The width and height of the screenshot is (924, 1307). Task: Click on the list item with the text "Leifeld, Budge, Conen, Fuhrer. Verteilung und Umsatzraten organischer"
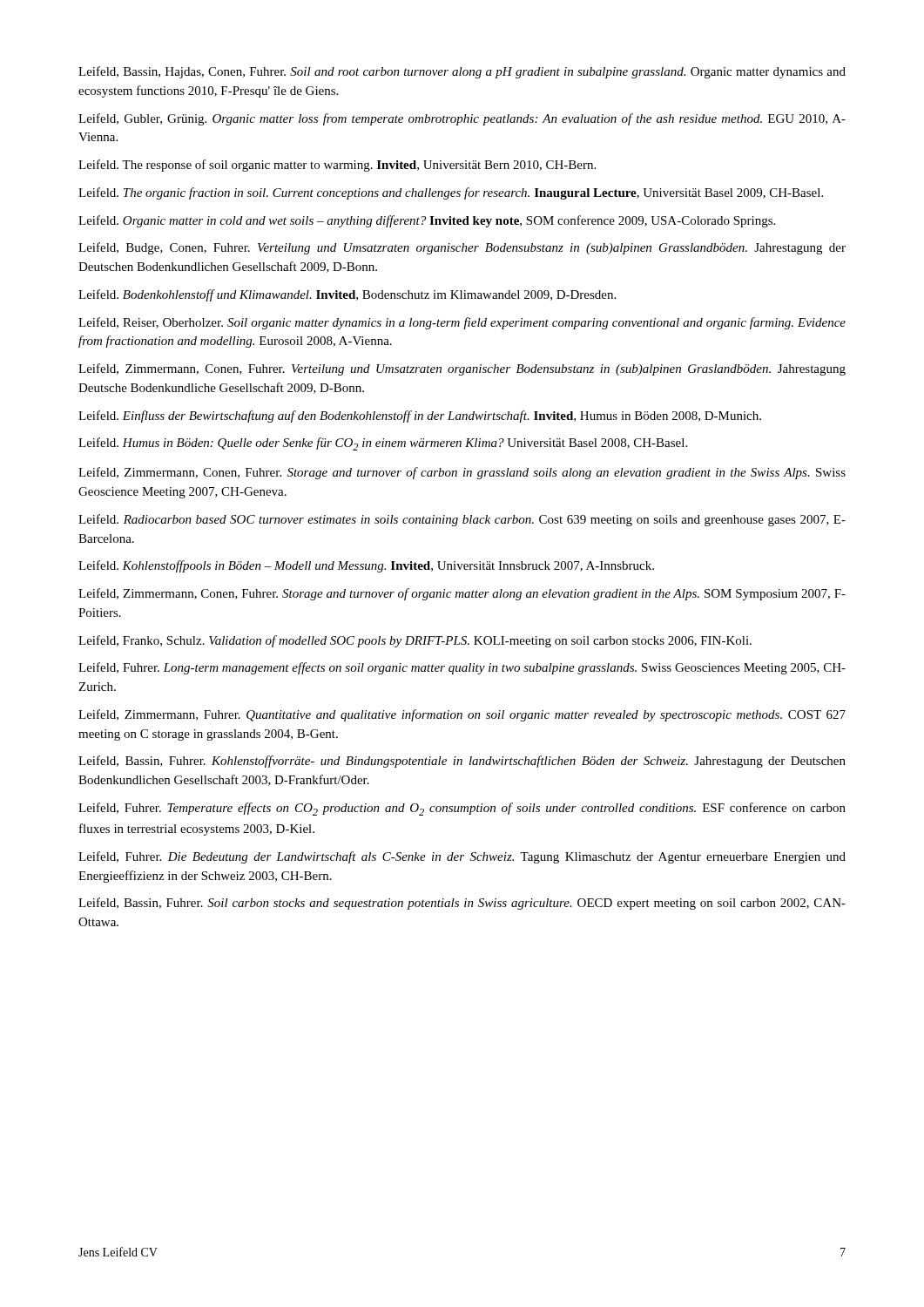(462, 257)
